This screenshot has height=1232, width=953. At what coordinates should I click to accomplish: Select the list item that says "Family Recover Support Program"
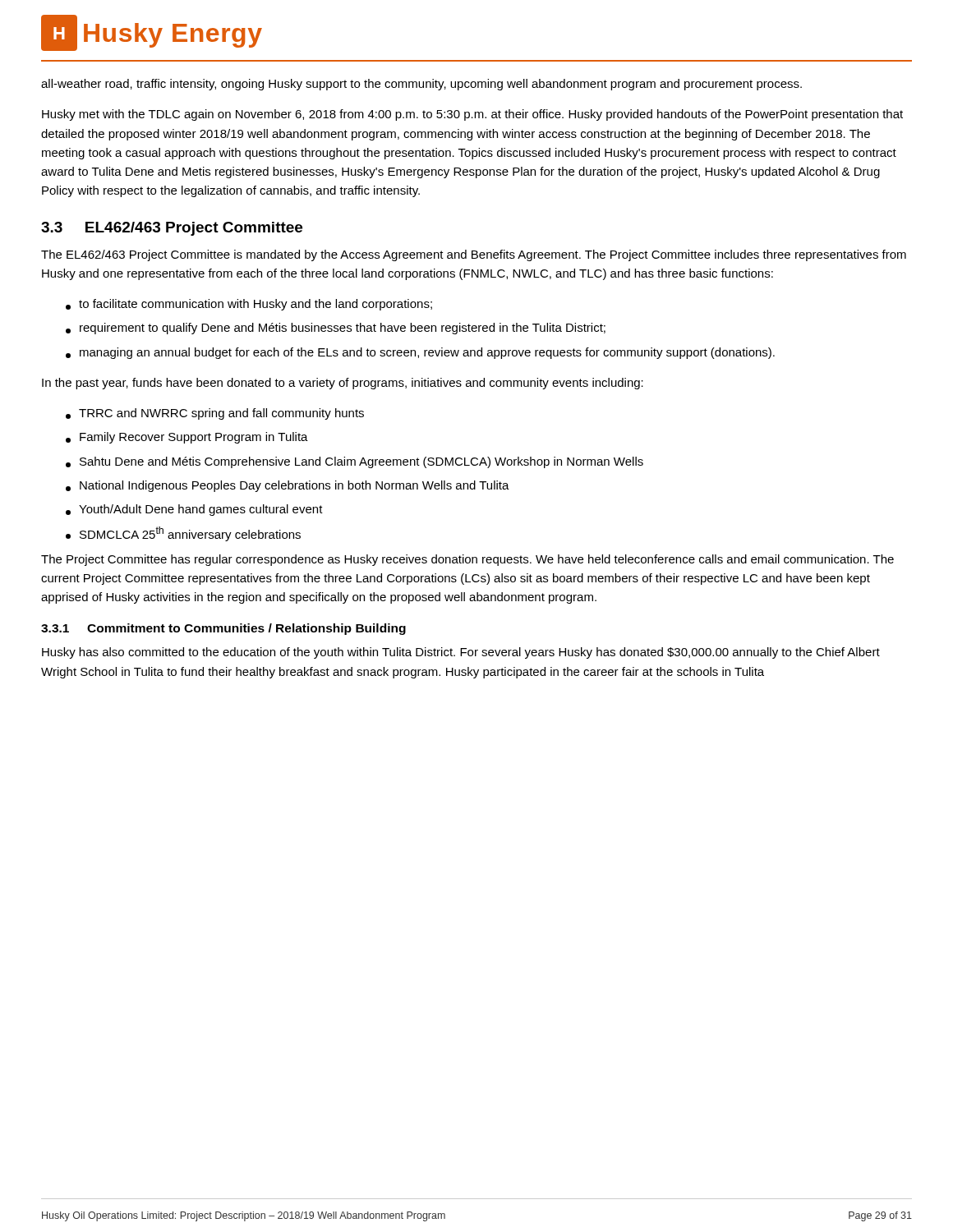point(187,438)
